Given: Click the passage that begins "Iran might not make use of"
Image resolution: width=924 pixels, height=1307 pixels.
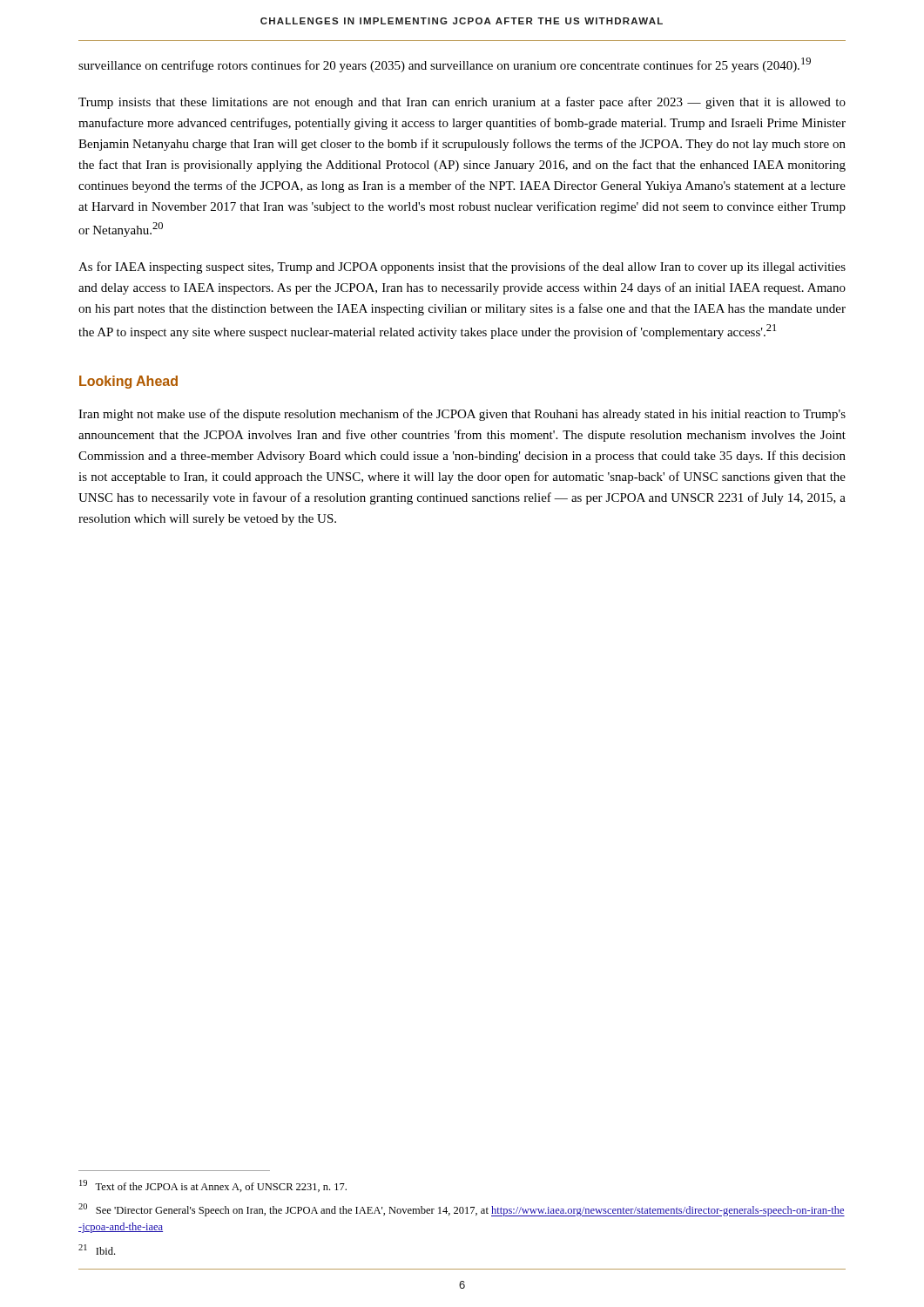Looking at the screenshot, I should [x=462, y=466].
